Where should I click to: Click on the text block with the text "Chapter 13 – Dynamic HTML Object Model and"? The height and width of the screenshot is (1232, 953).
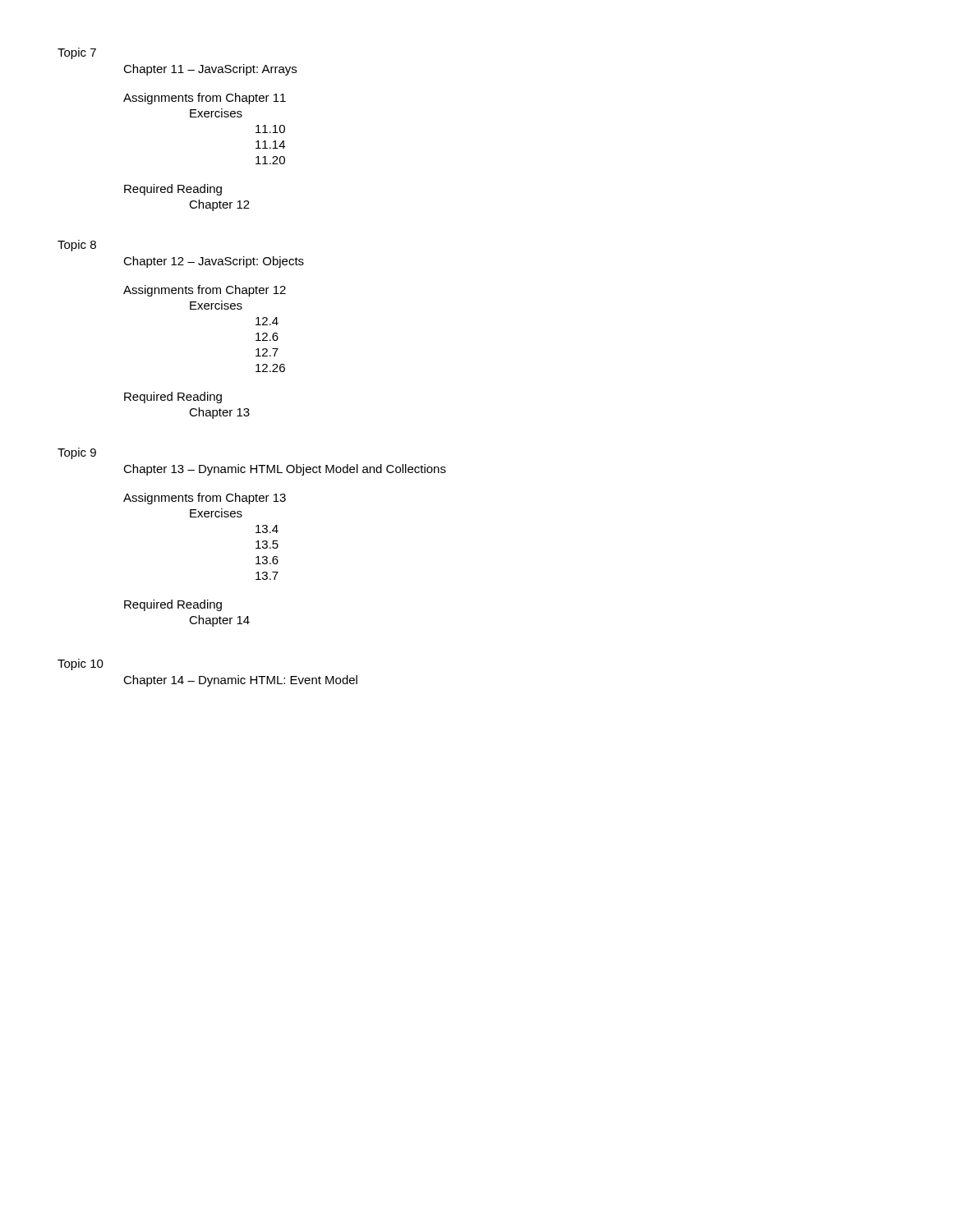pyautogui.click(x=285, y=469)
